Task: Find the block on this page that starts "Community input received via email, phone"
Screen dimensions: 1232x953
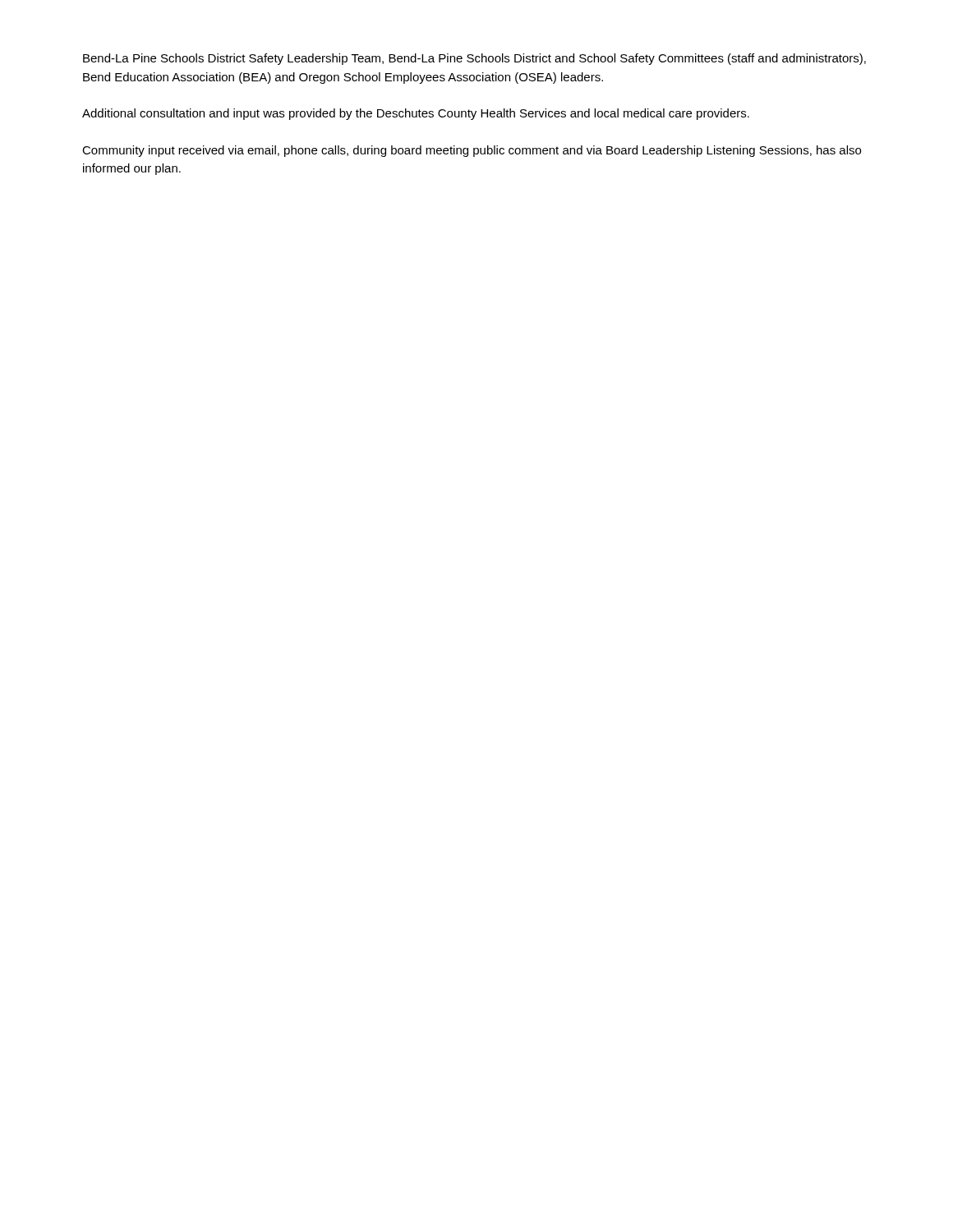Action: [472, 159]
